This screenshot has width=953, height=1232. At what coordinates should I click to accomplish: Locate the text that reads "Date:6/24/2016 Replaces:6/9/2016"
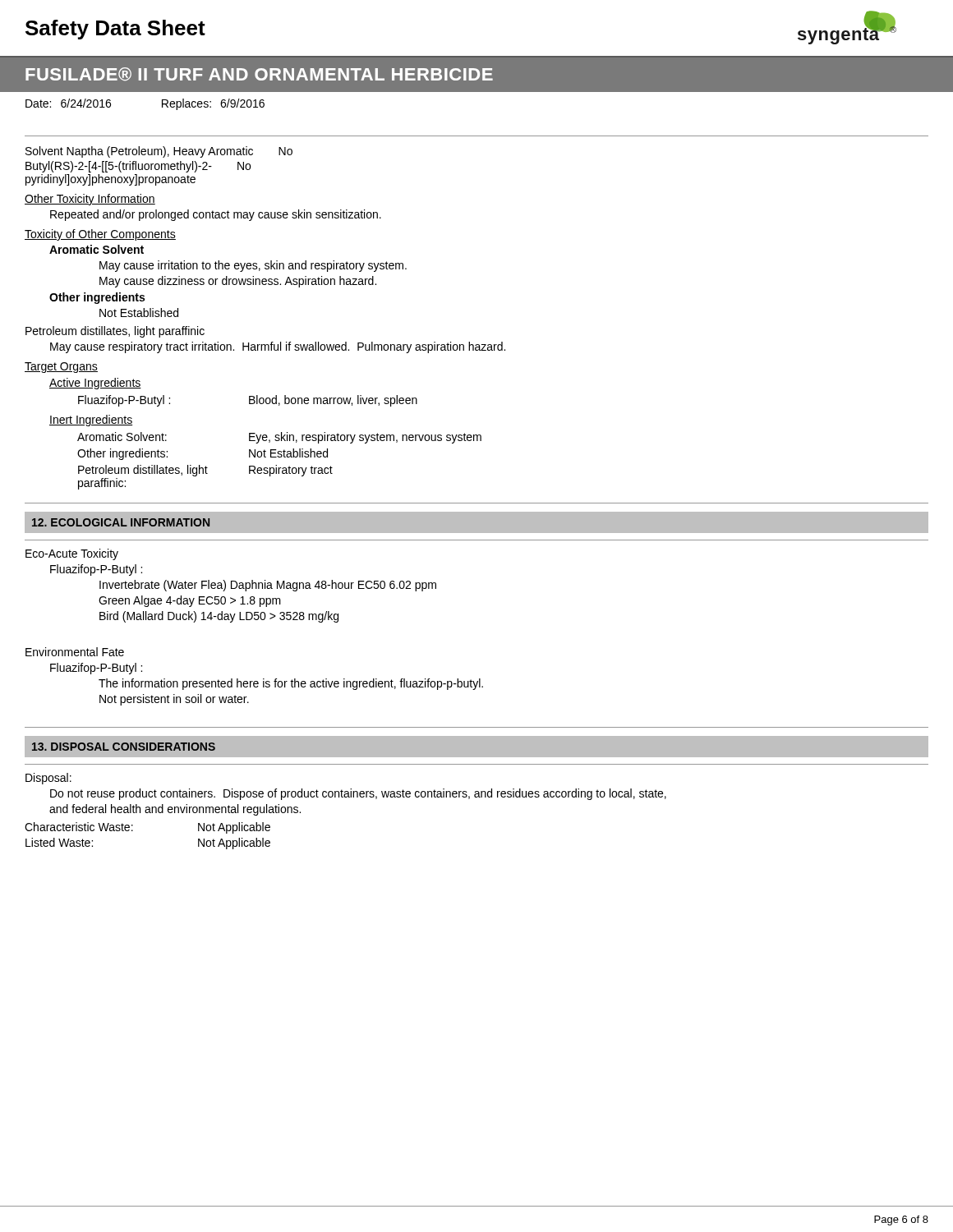click(x=145, y=103)
